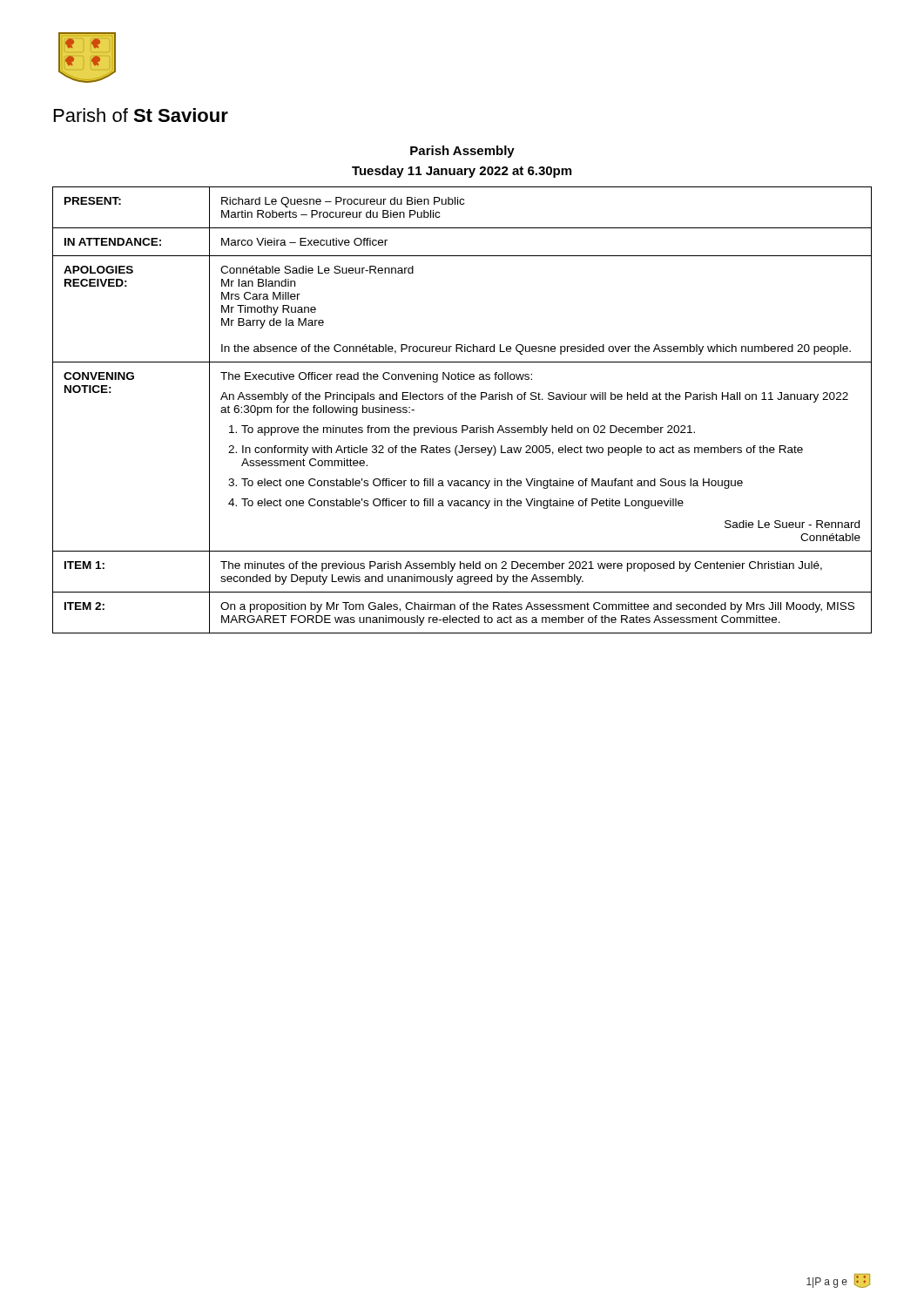The width and height of the screenshot is (924, 1307).
Task: Find a table
Action: [x=462, y=410]
